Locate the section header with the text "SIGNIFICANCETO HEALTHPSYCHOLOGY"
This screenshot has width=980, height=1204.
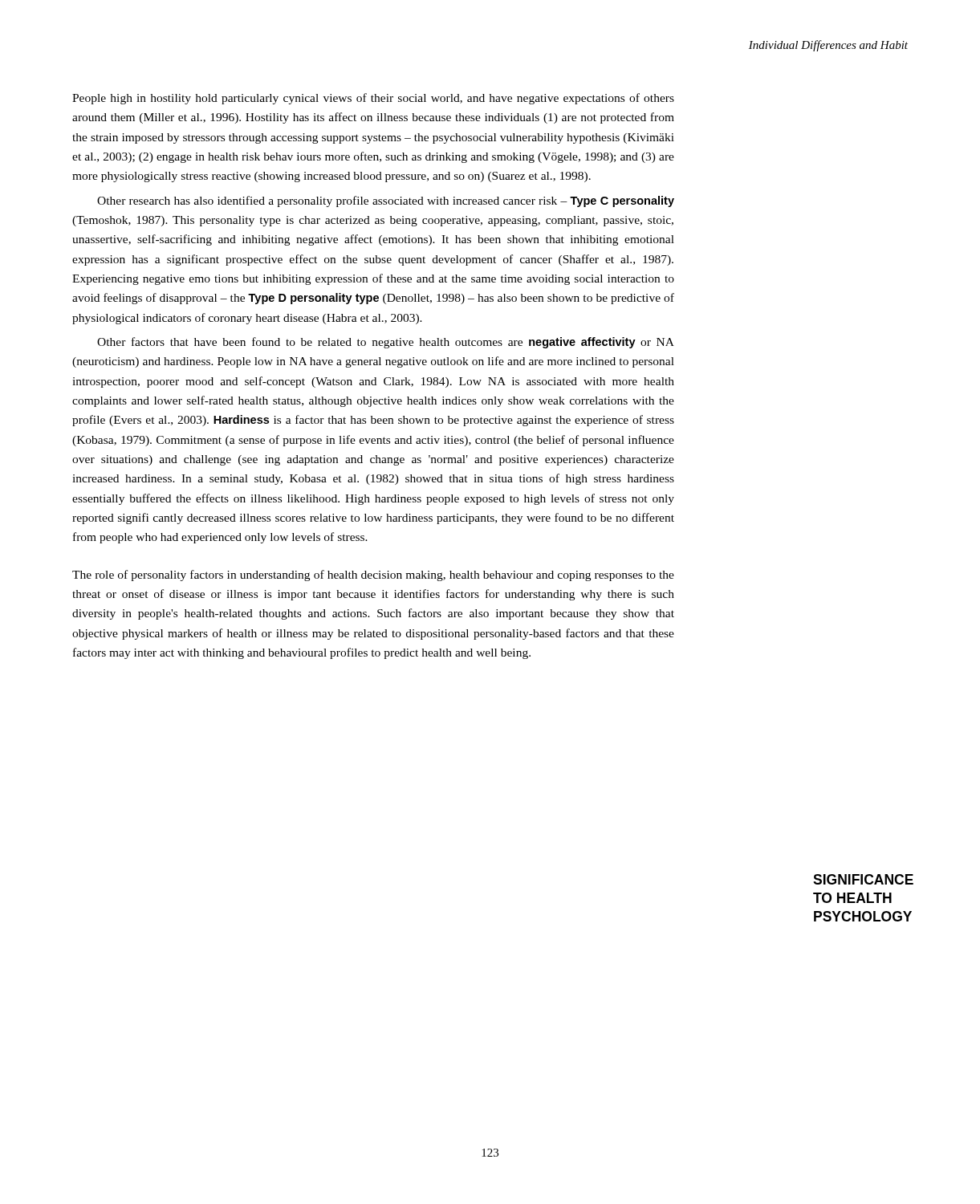click(863, 898)
